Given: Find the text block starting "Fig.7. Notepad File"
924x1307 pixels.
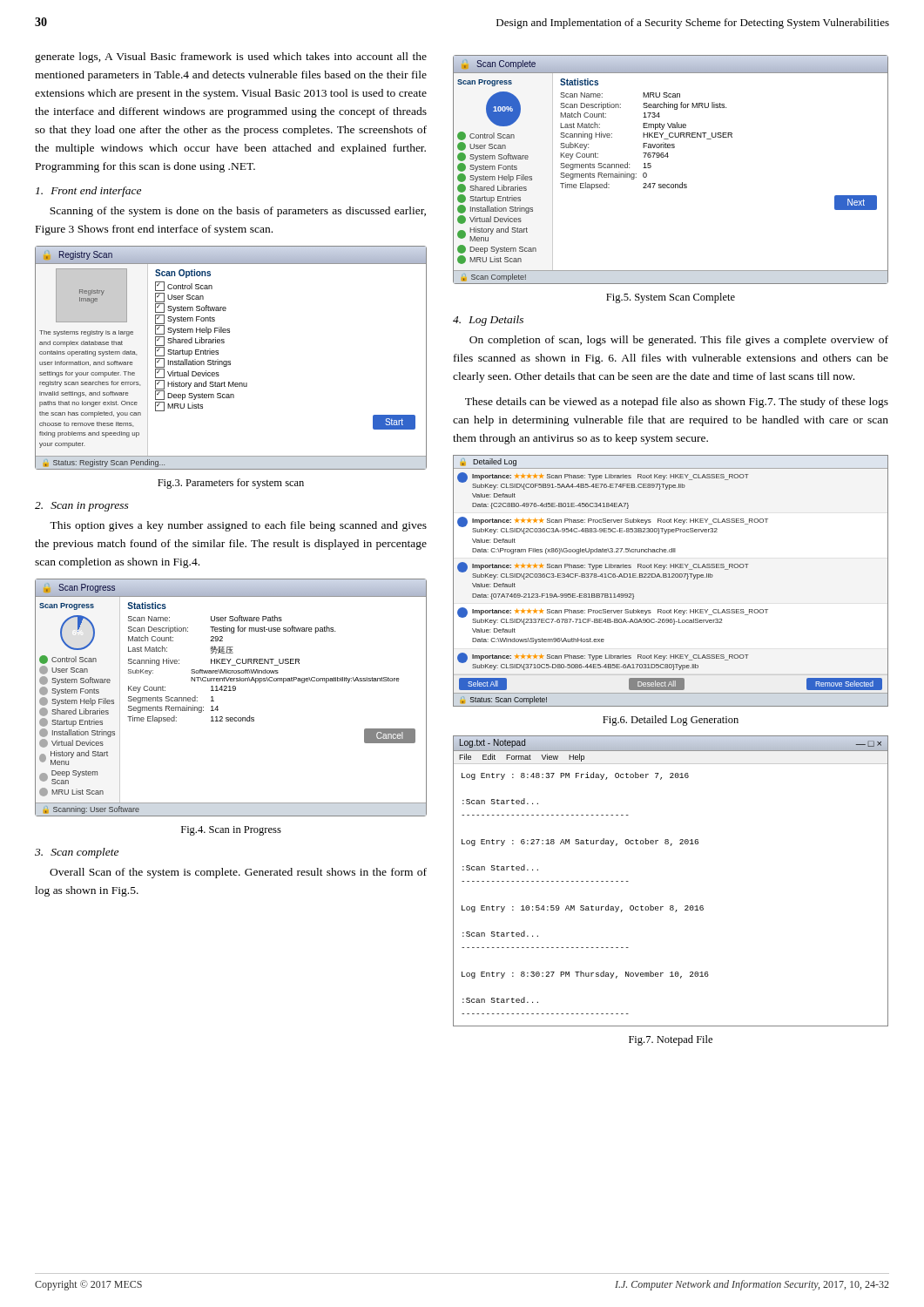Looking at the screenshot, I should (671, 1040).
